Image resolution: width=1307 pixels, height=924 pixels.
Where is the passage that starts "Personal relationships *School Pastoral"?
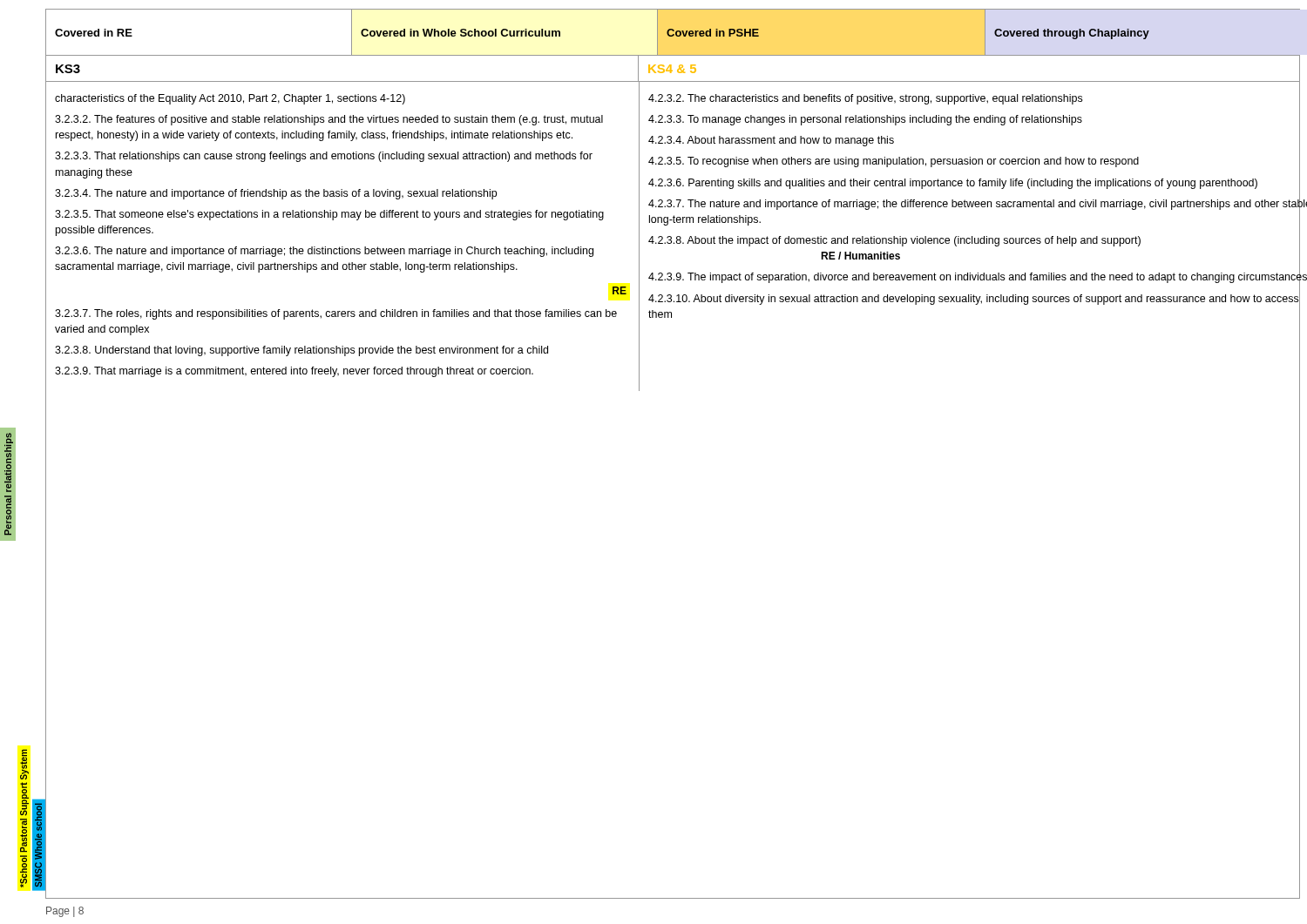pos(23,484)
